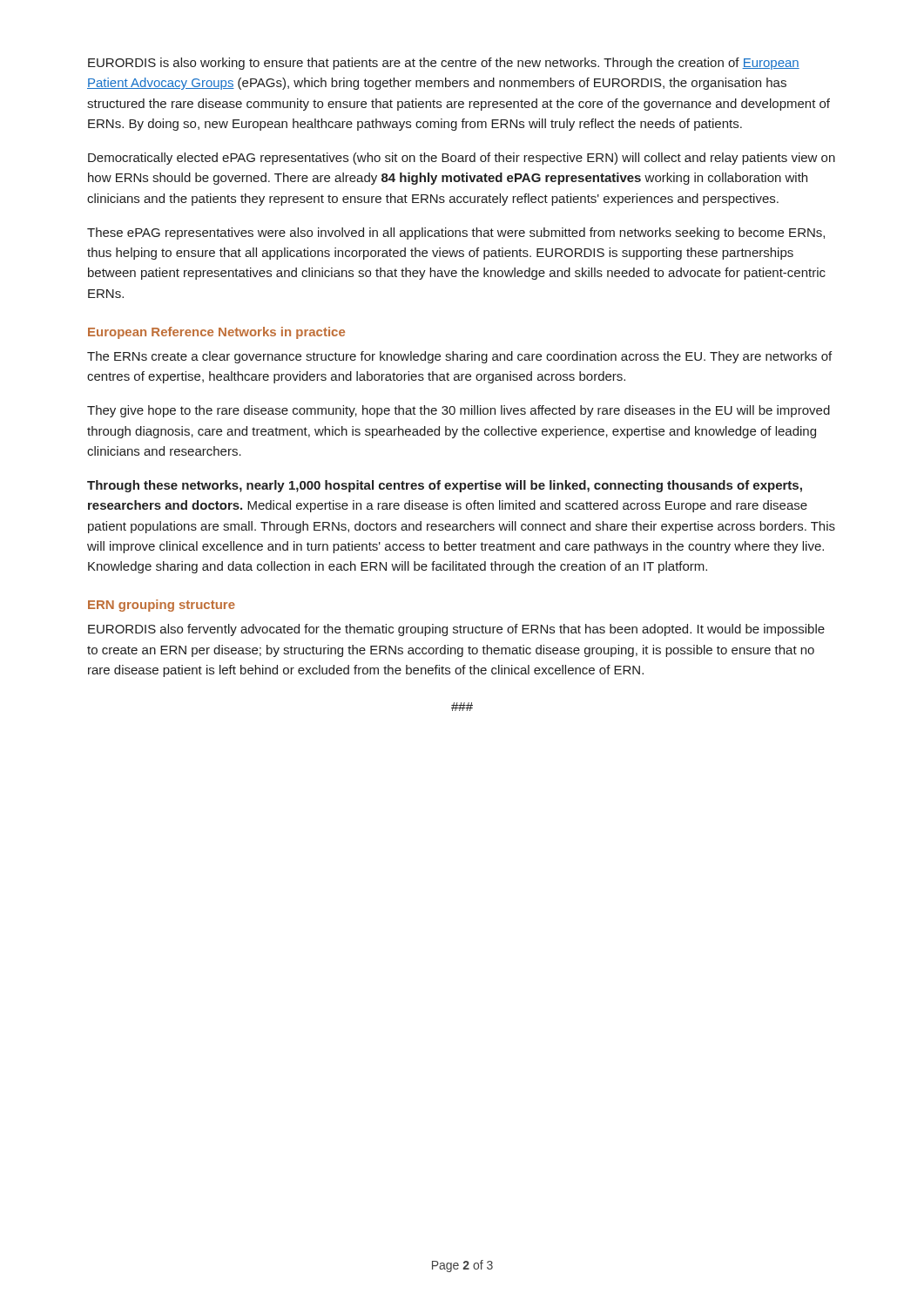Point to the block beginning "Through these networks, nearly 1,000"
The image size is (924, 1307).
coord(462,525)
